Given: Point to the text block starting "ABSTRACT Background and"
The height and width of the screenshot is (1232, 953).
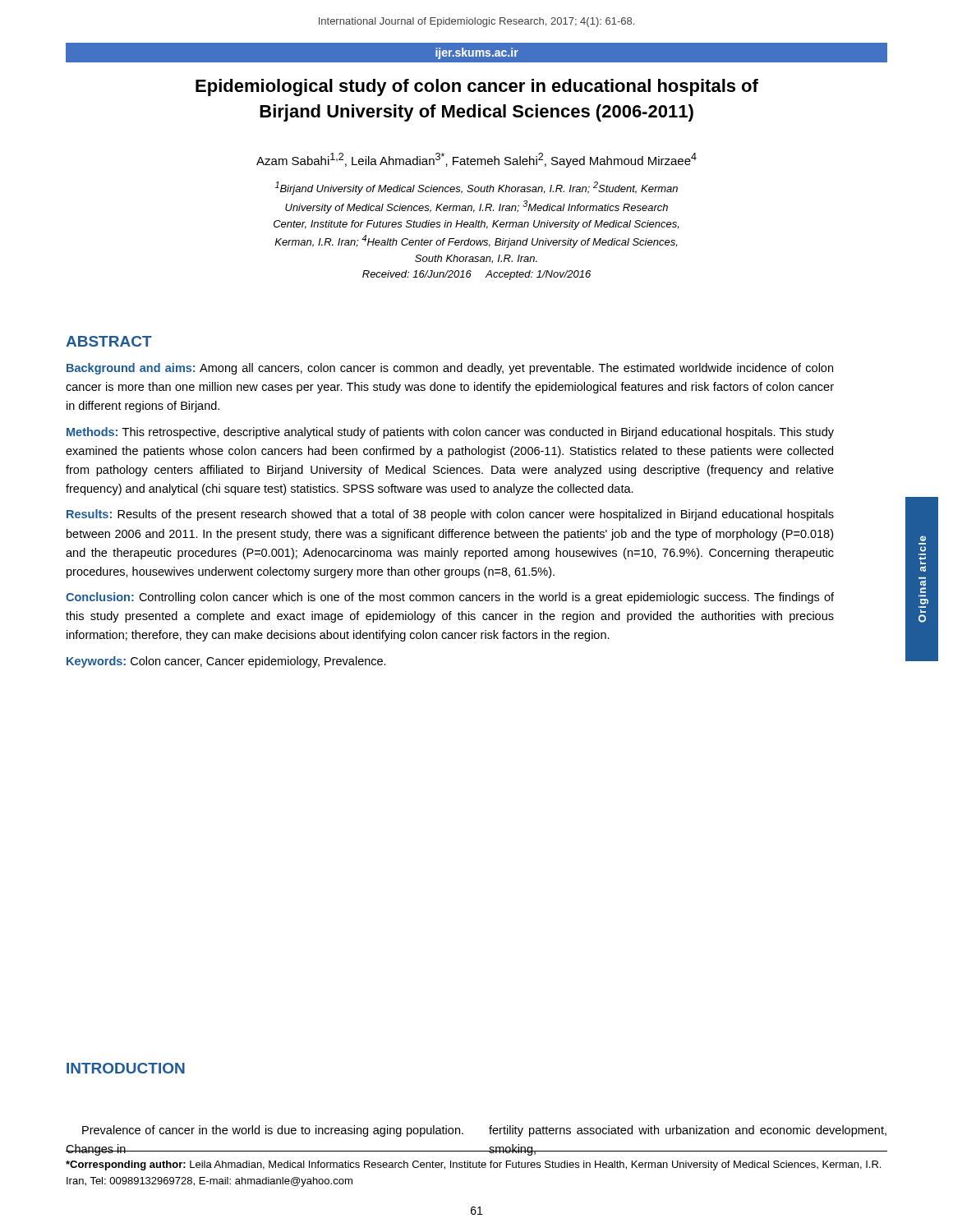Looking at the screenshot, I should tap(450, 502).
